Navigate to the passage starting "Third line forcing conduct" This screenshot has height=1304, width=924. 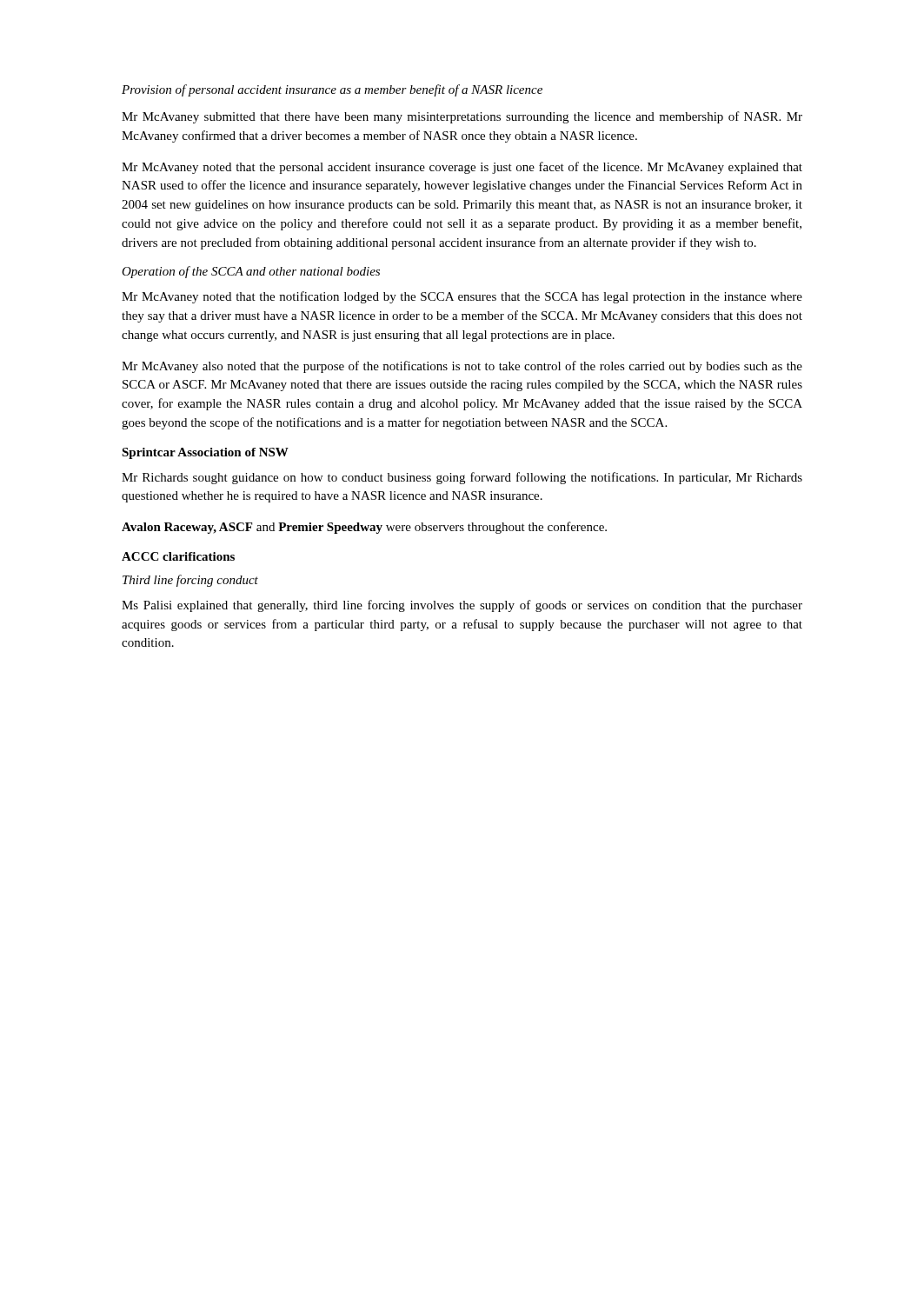click(x=190, y=581)
